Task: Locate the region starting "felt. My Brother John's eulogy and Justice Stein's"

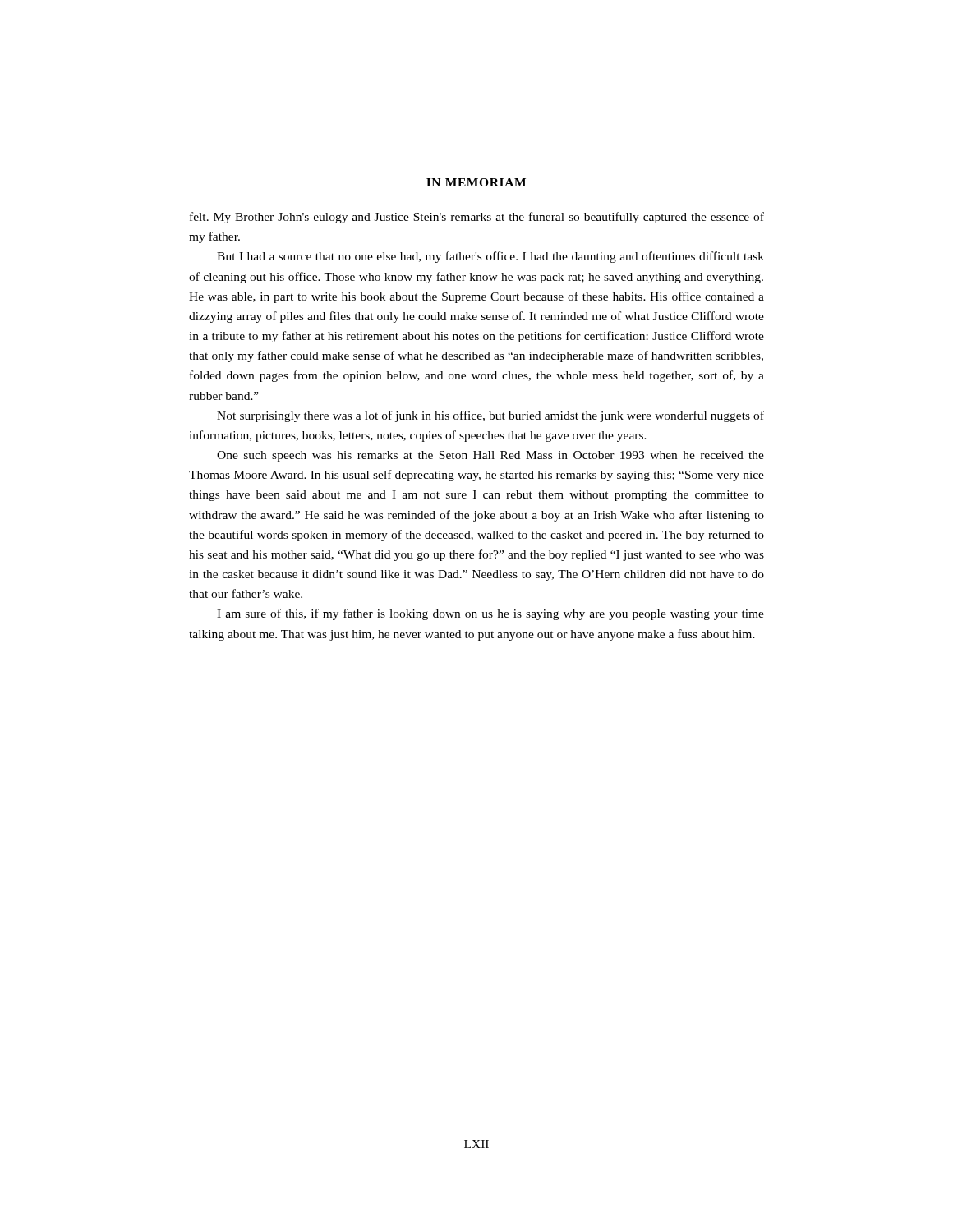Action: coord(476,425)
